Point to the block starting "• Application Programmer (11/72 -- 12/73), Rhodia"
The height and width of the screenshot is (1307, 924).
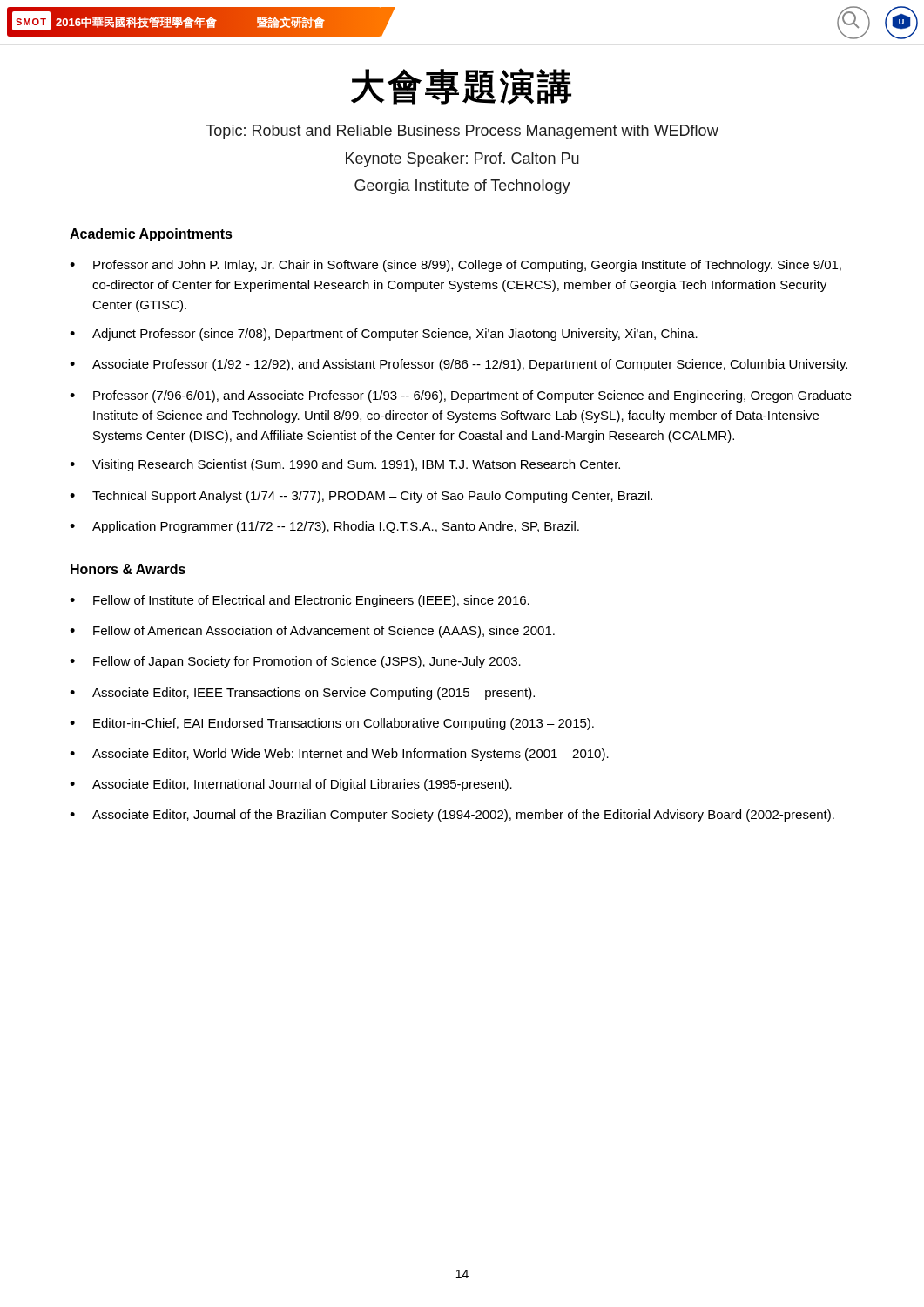coord(462,527)
